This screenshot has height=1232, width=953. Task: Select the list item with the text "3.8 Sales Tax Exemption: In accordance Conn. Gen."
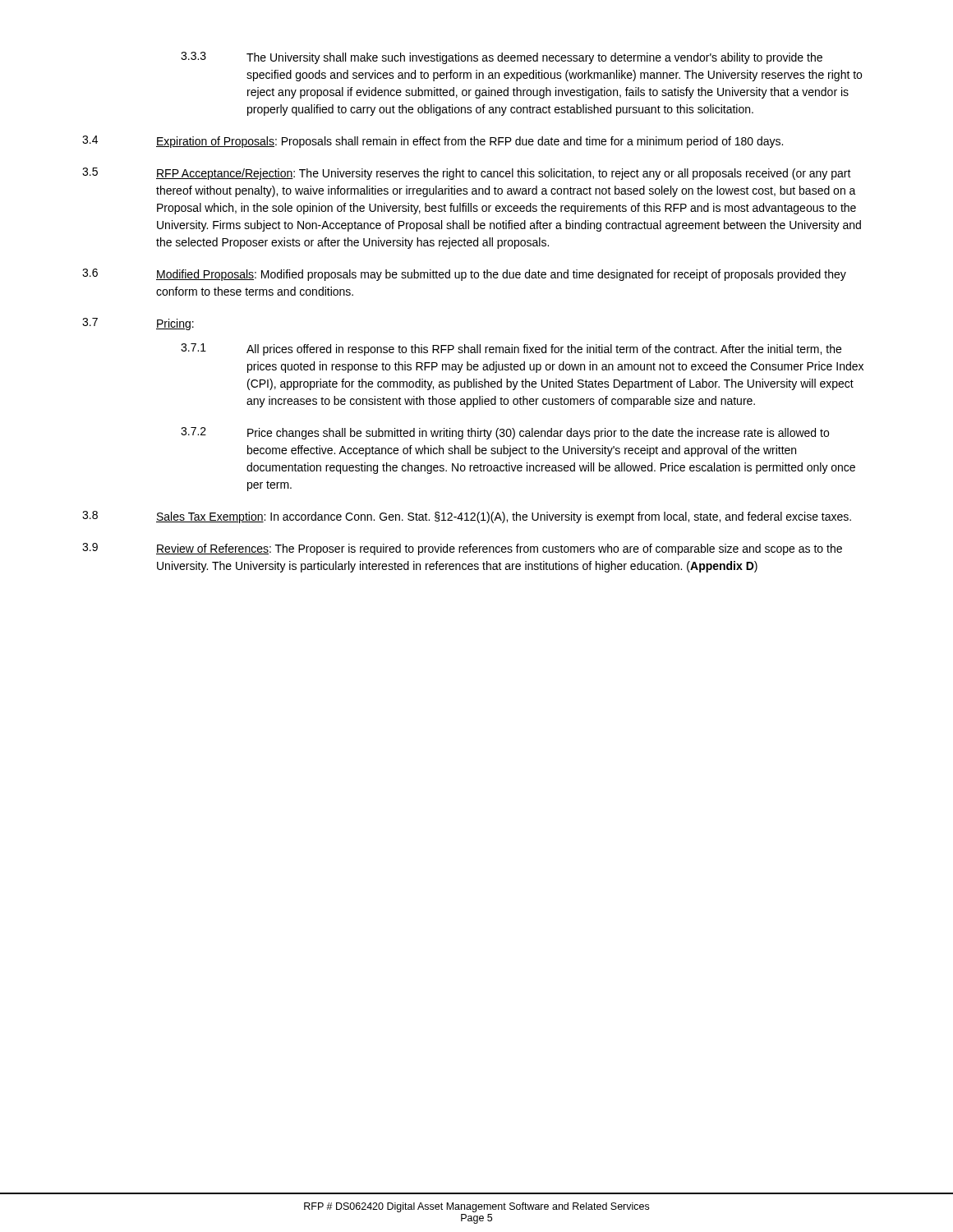tap(476, 517)
